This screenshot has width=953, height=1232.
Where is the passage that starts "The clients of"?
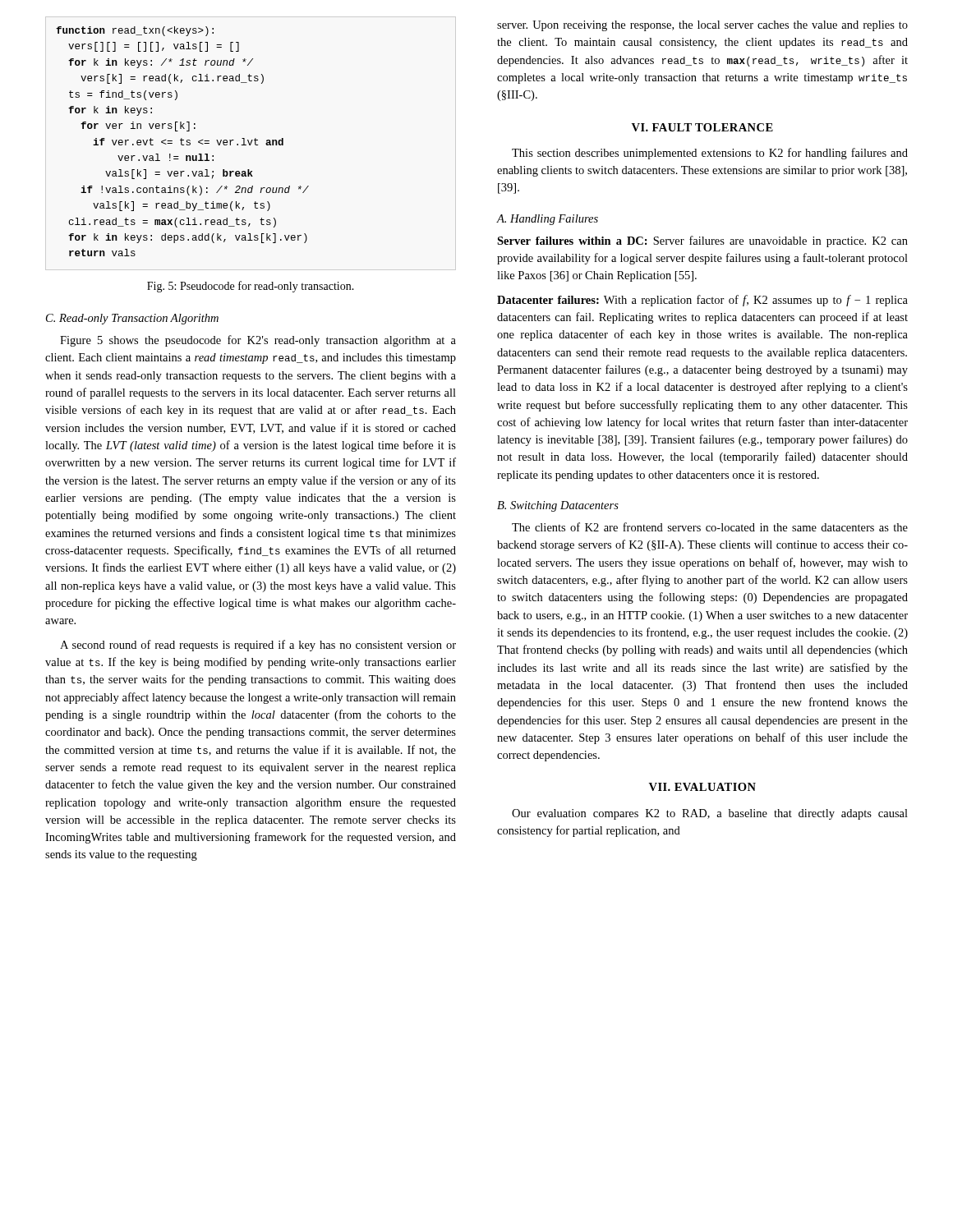pos(702,641)
